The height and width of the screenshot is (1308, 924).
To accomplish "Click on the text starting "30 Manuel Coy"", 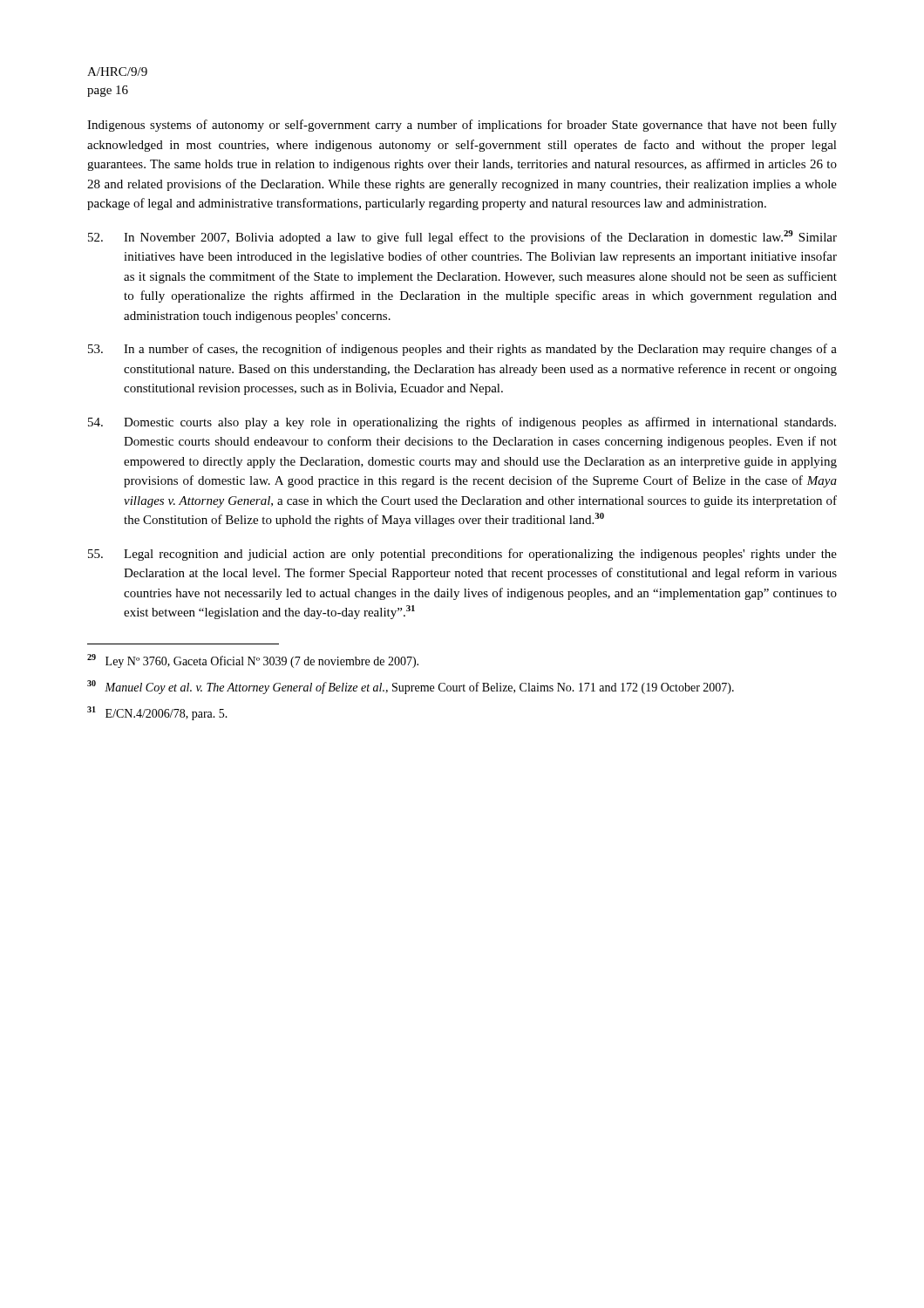I will [x=411, y=687].
